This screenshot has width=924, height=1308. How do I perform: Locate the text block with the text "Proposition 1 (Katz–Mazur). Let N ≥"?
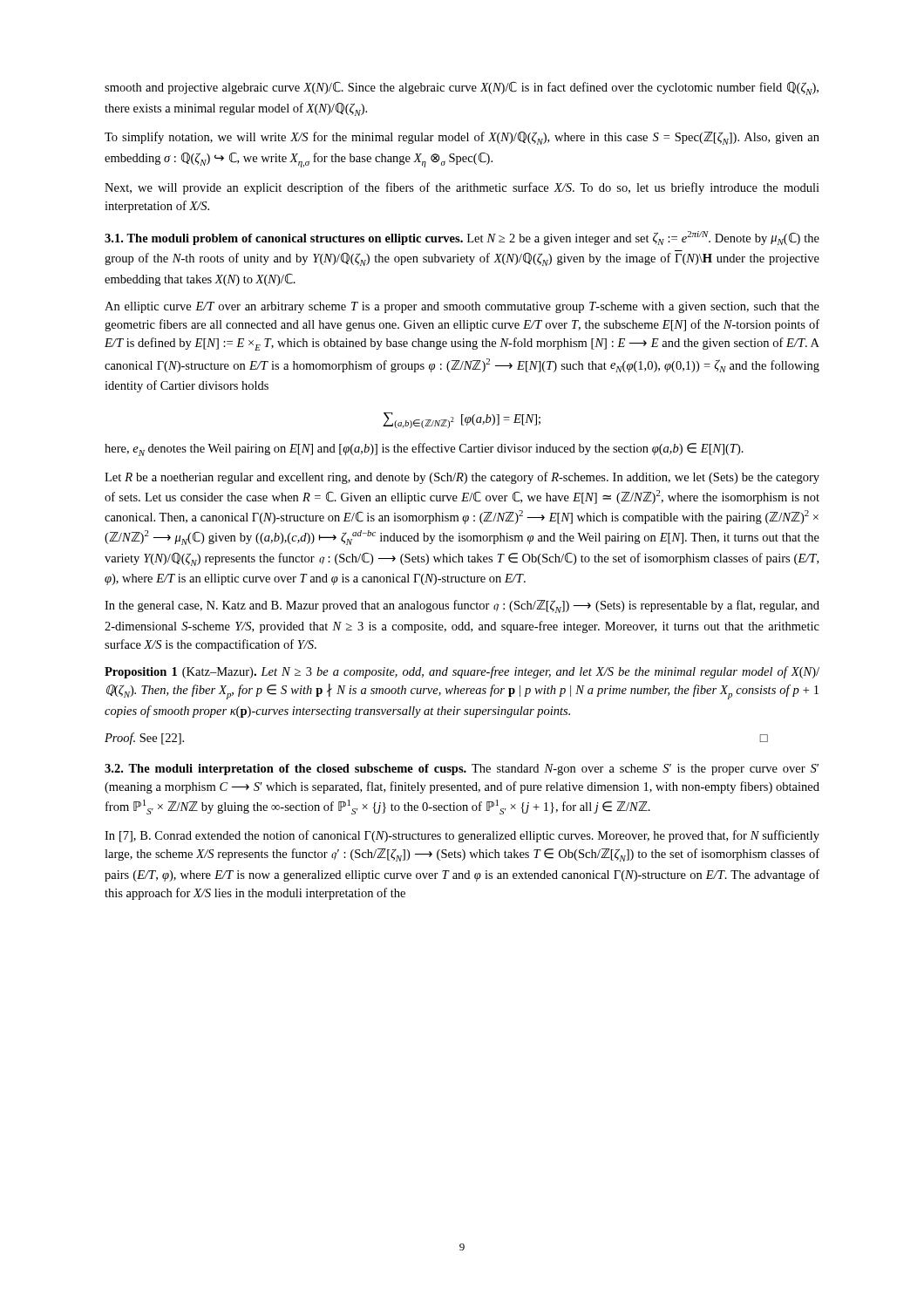(x=462, y=691)
